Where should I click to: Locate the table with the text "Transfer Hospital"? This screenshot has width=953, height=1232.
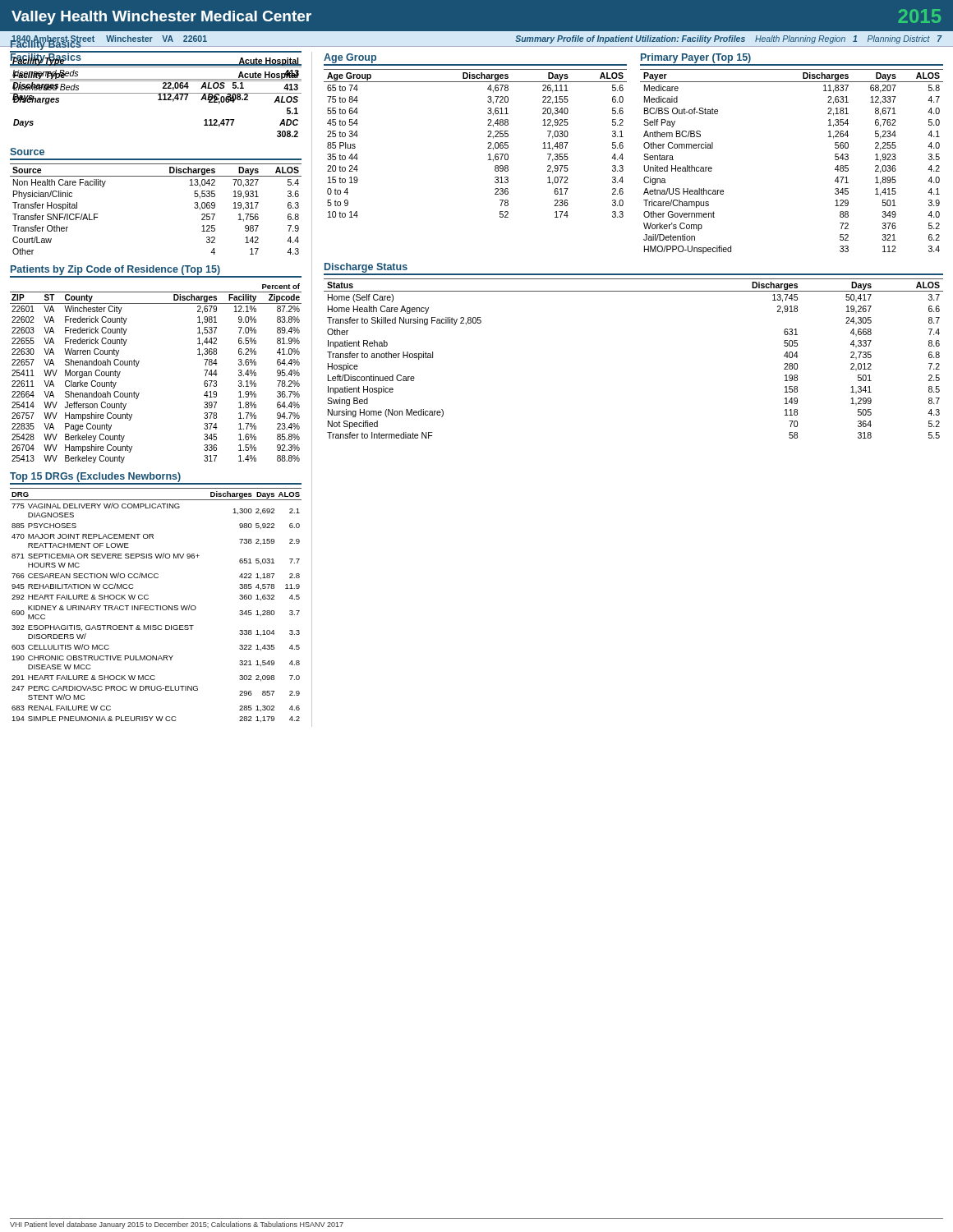(x=156, y=210)
